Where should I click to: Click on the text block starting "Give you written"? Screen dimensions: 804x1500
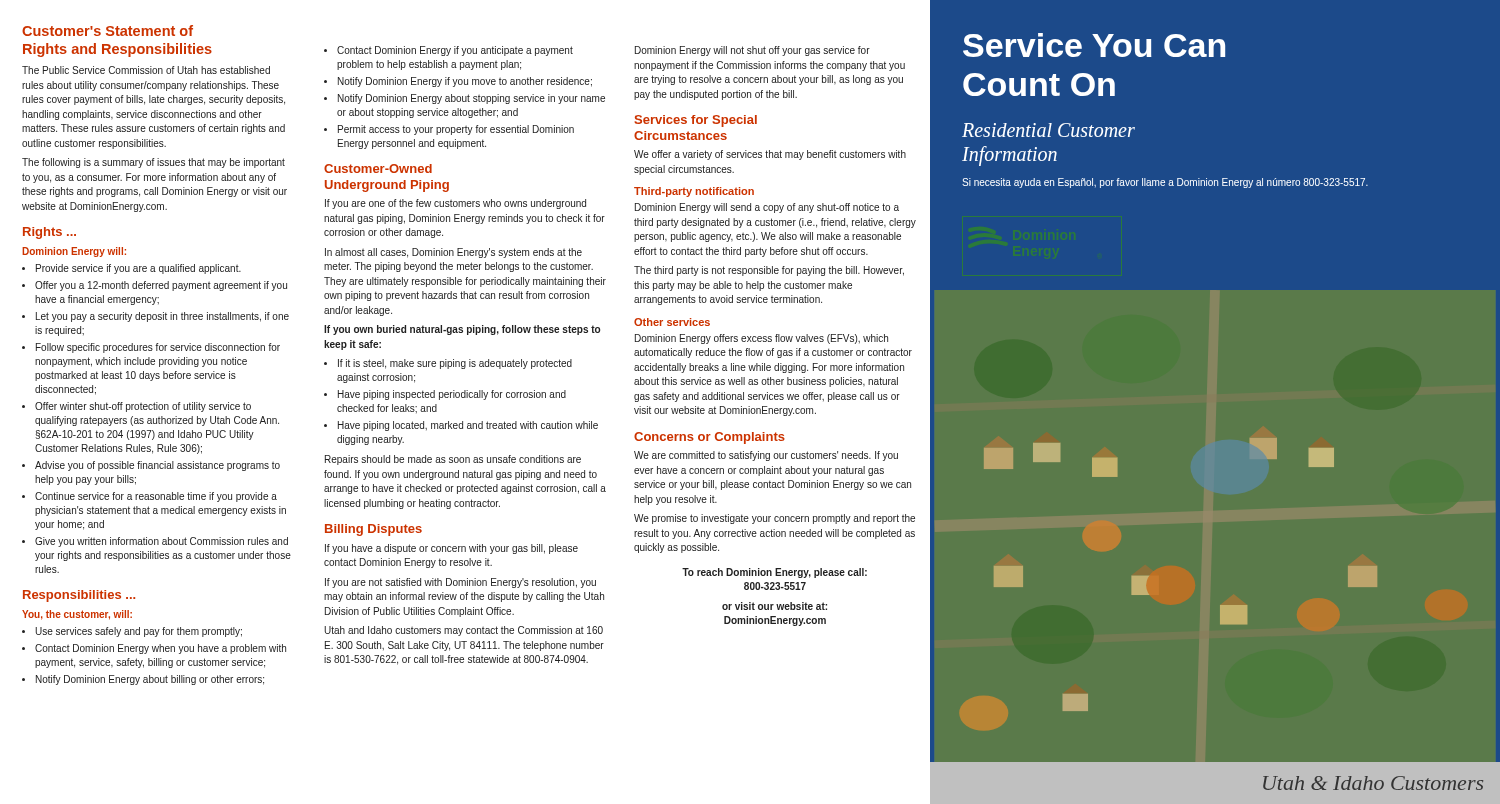(157, 556)
